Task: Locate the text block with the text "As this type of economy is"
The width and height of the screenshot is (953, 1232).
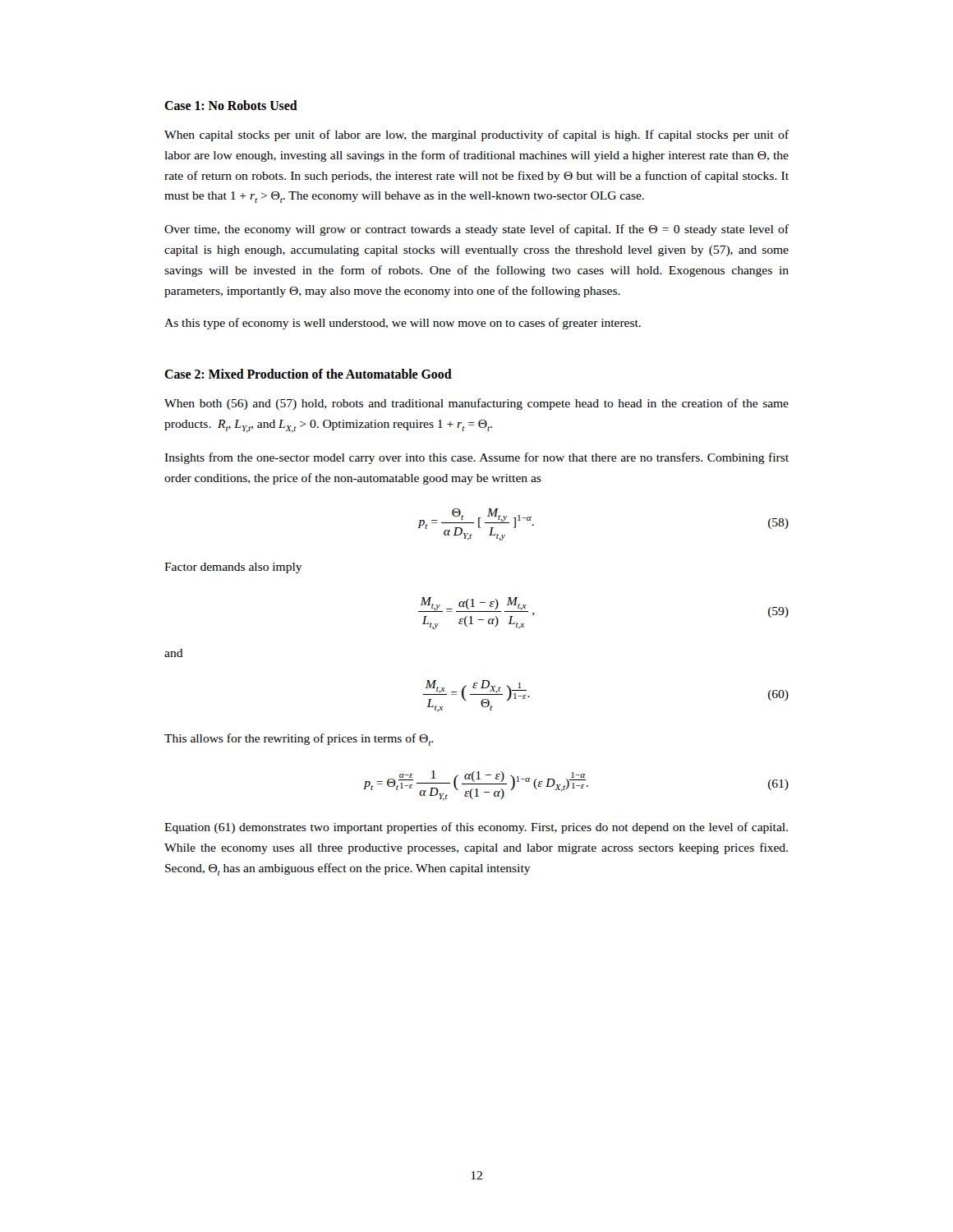Action: click(403, 322)
